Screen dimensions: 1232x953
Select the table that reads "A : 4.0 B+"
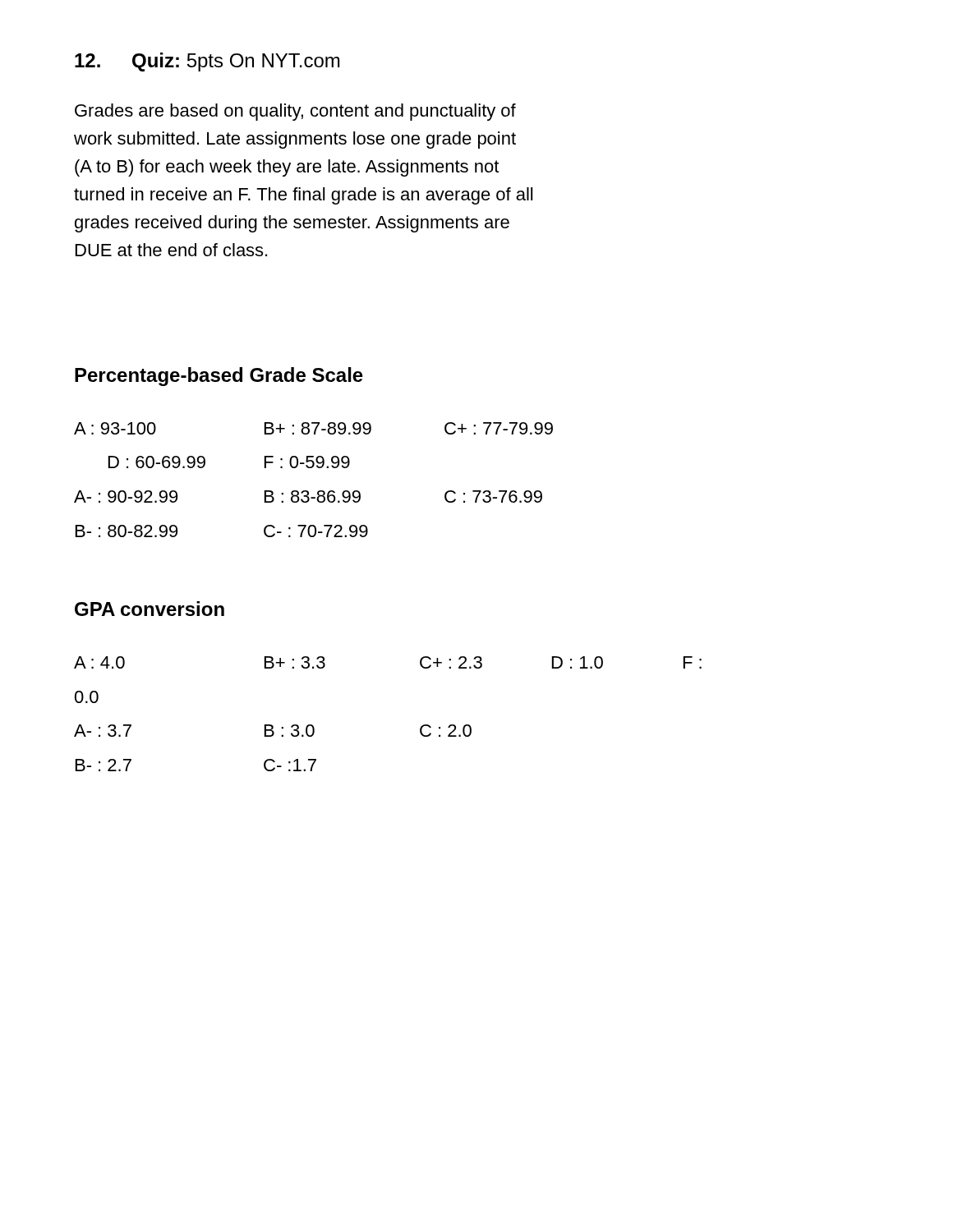click(x=464, y=714)
